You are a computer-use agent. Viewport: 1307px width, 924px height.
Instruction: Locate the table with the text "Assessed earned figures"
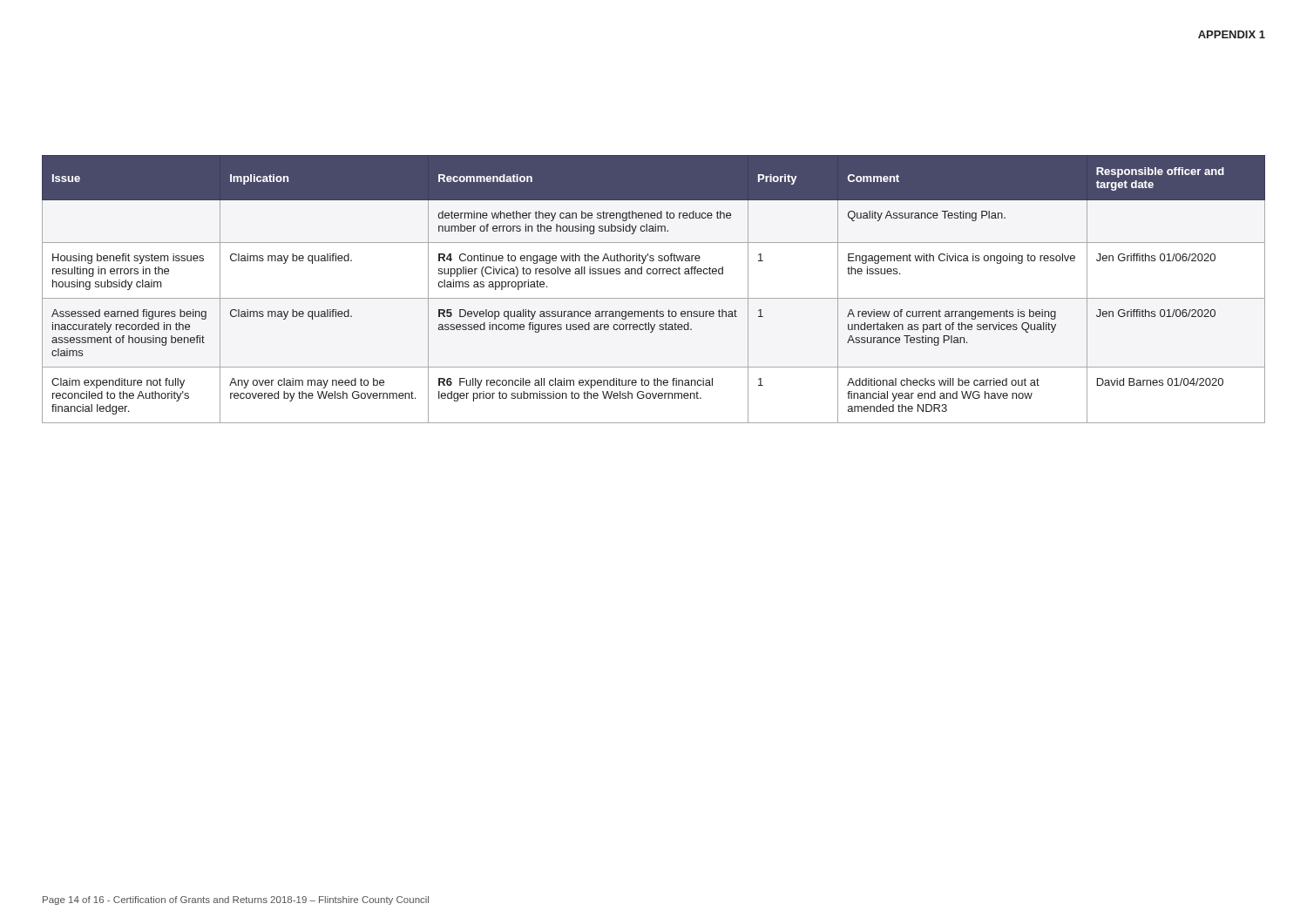tap(654, 289)
